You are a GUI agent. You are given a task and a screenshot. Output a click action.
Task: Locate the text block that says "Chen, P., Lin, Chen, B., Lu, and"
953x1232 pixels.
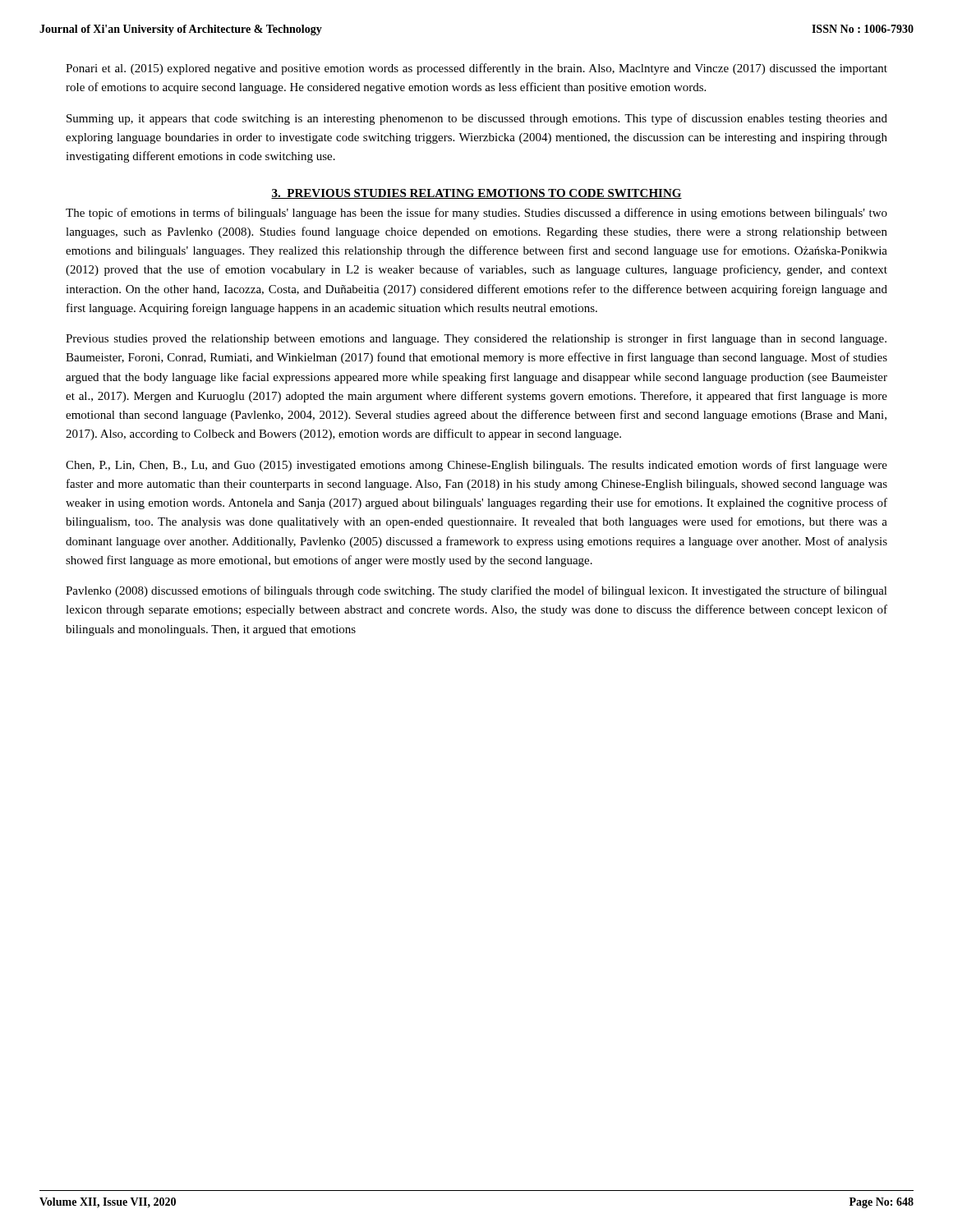click(x=476, y=513)
